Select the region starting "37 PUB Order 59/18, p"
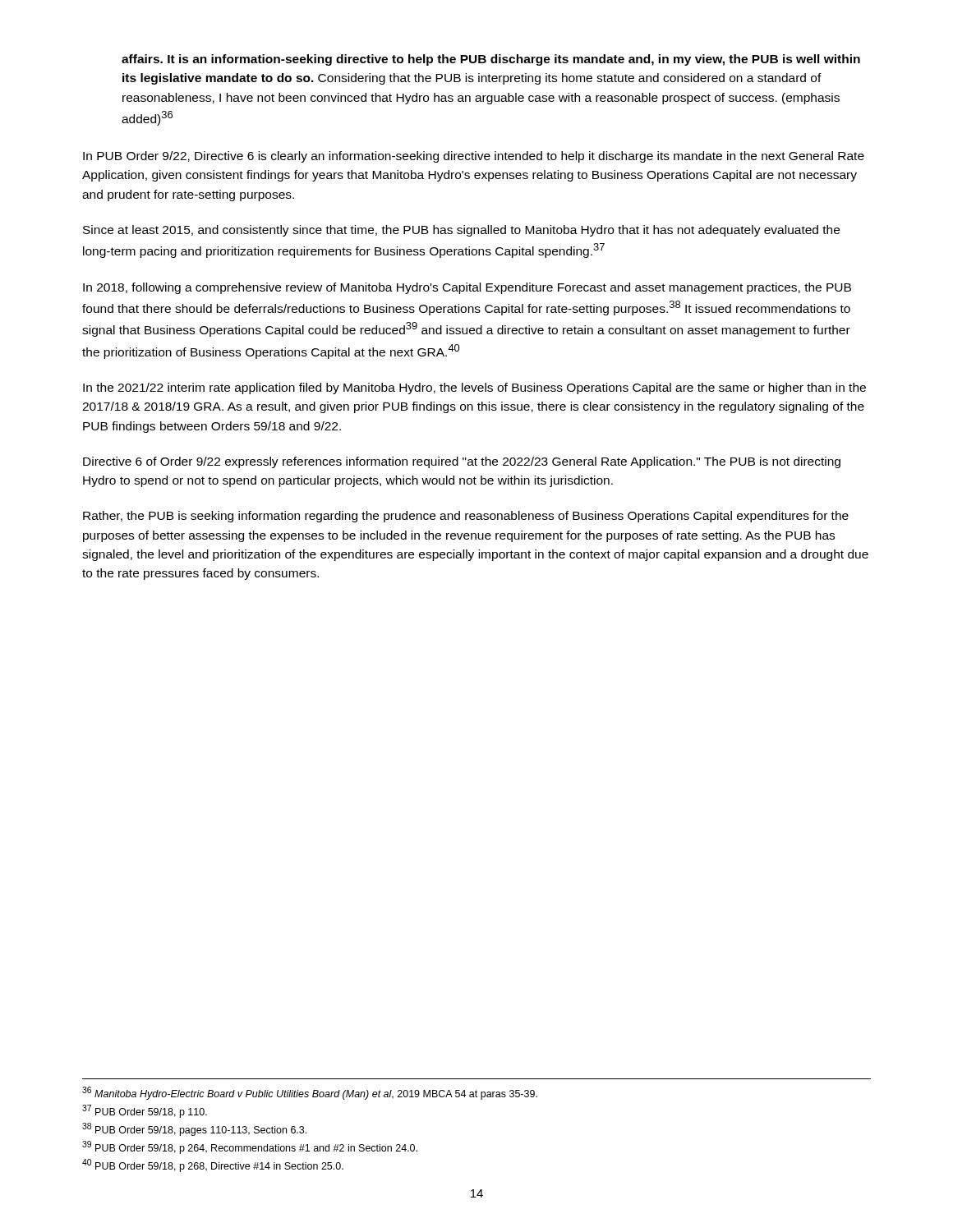Viewport: 953px width, 1232px height. click(x=145, y=1111)
